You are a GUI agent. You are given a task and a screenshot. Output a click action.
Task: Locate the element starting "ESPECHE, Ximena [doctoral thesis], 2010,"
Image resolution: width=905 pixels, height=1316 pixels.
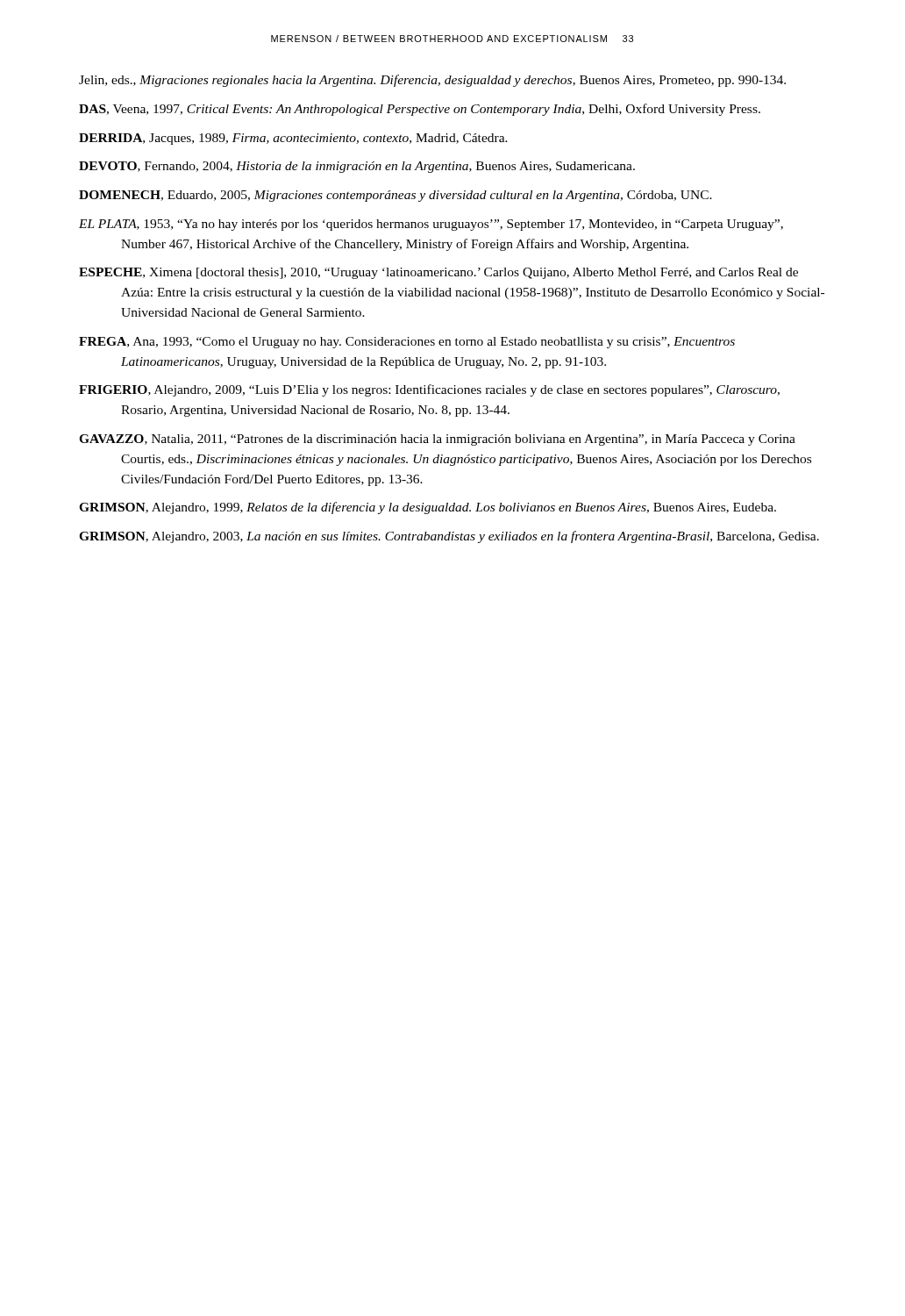click(x=452, y=292)
